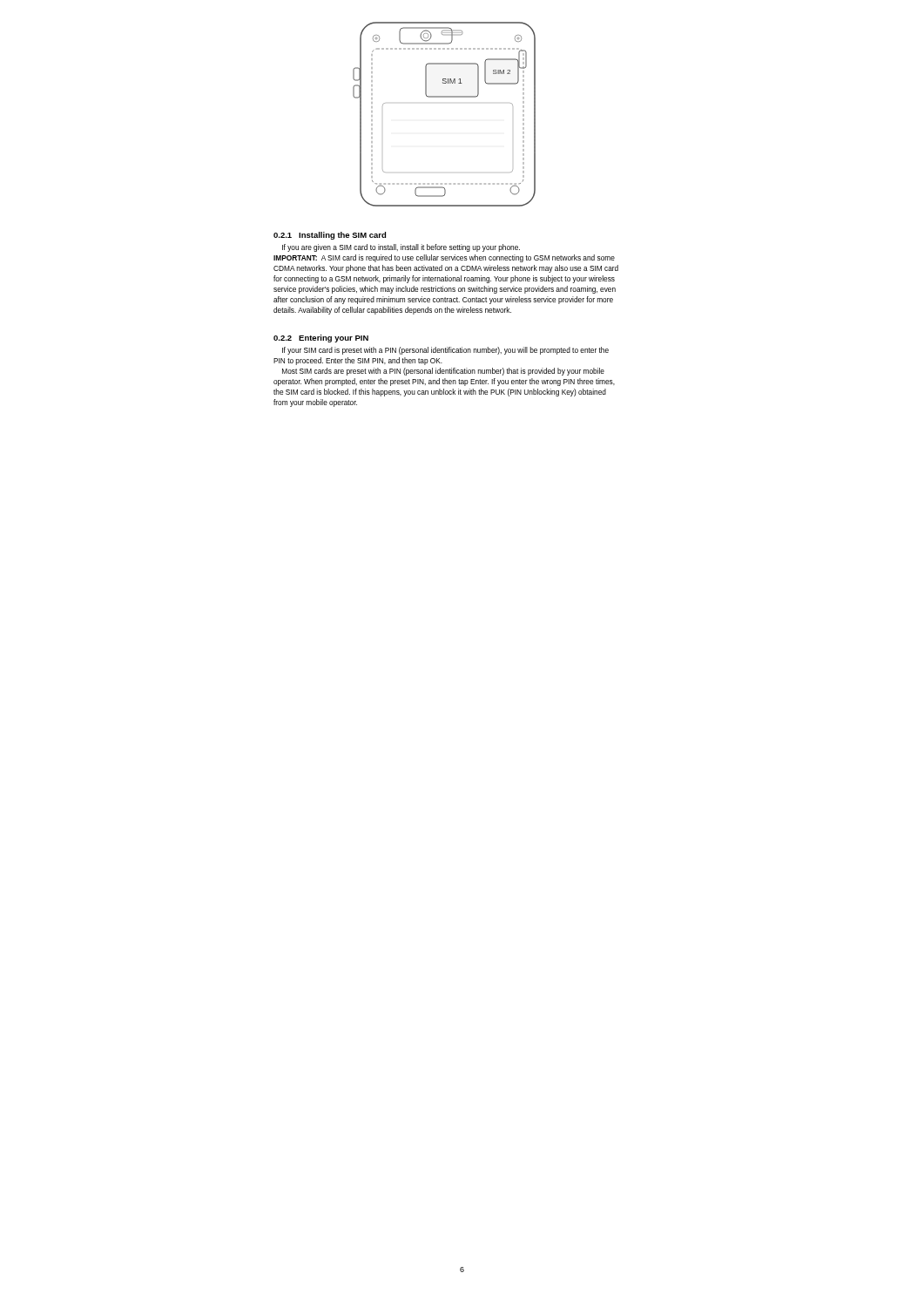Select the region starting "If you are"

click(x=446, y=279)
